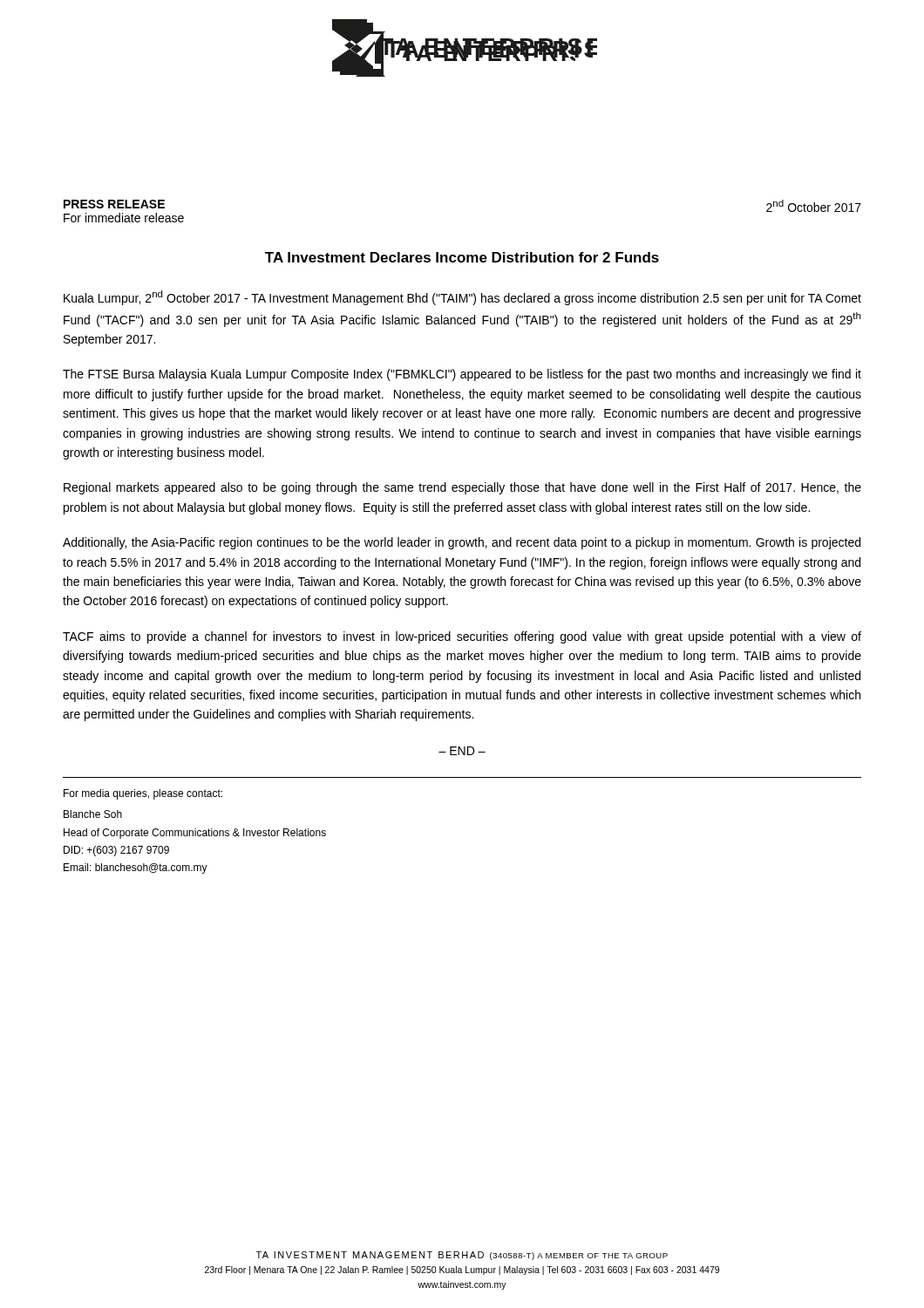
Task: Locate the text block with the text "Regional markets appeared also to"
Action: click(x=462, y=498)
